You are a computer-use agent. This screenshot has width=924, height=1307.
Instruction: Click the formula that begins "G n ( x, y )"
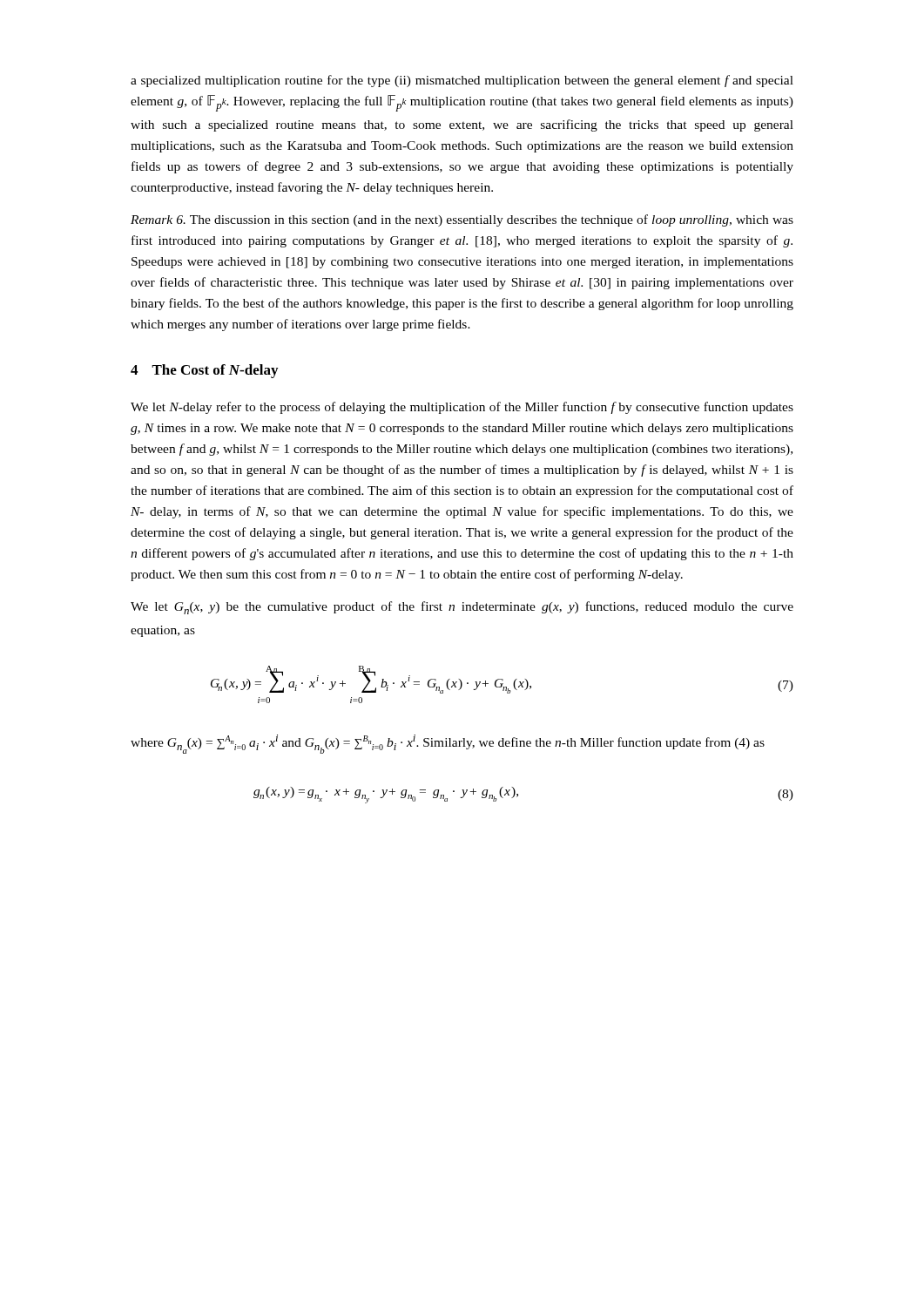[501, 683]
